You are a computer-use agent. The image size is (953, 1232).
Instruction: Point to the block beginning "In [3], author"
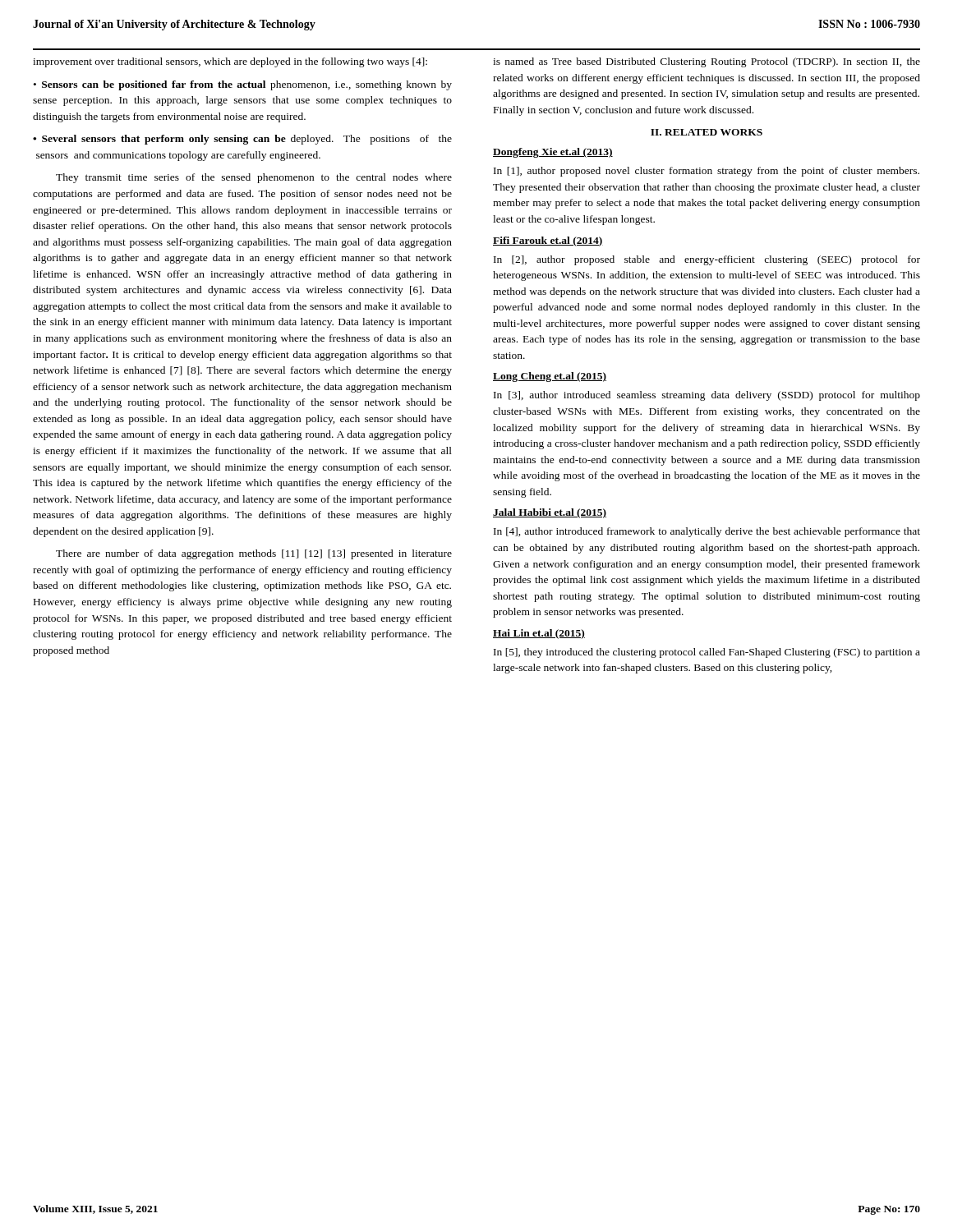click(707, 443)
